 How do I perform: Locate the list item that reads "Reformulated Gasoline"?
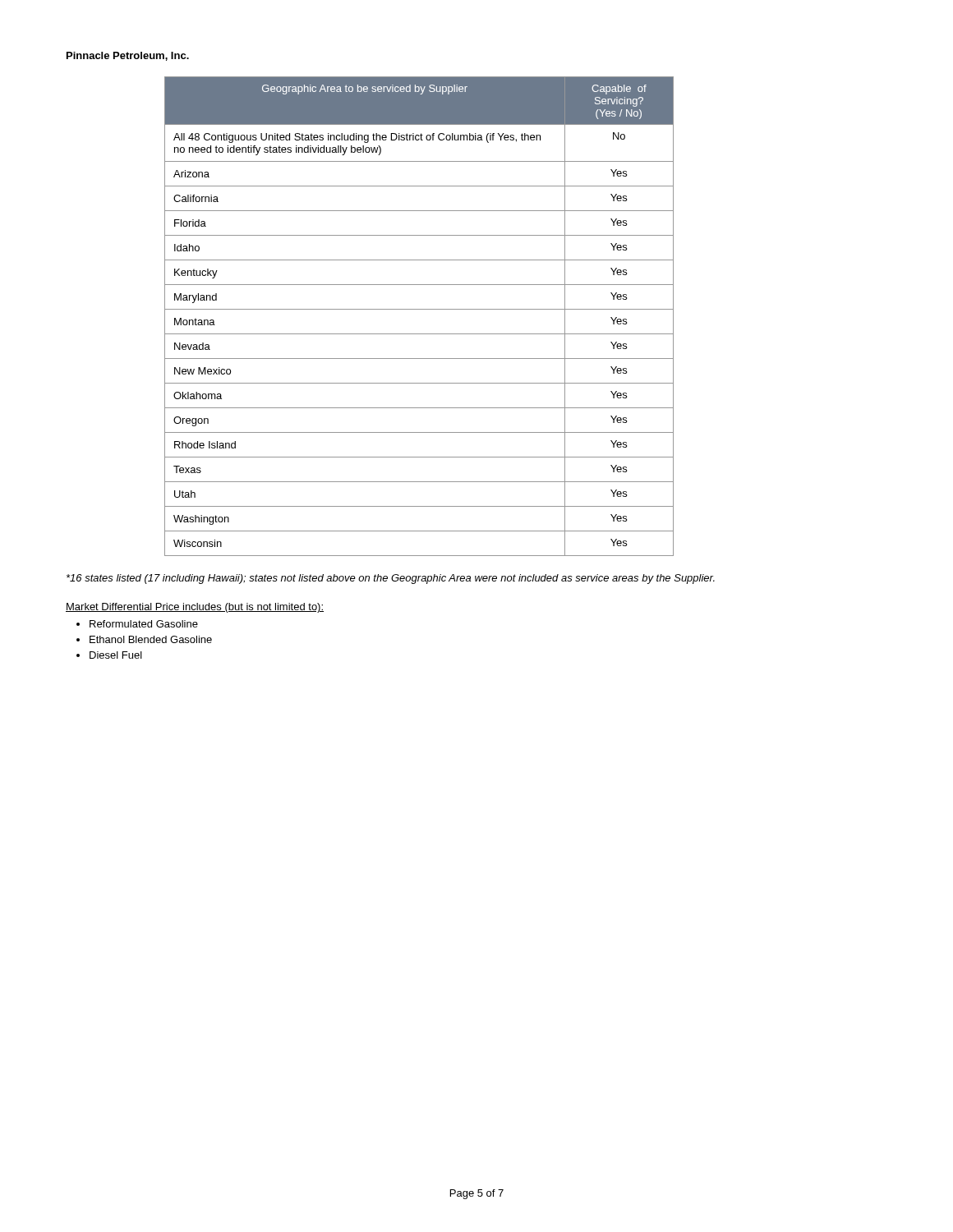click(x=137, y=624)
